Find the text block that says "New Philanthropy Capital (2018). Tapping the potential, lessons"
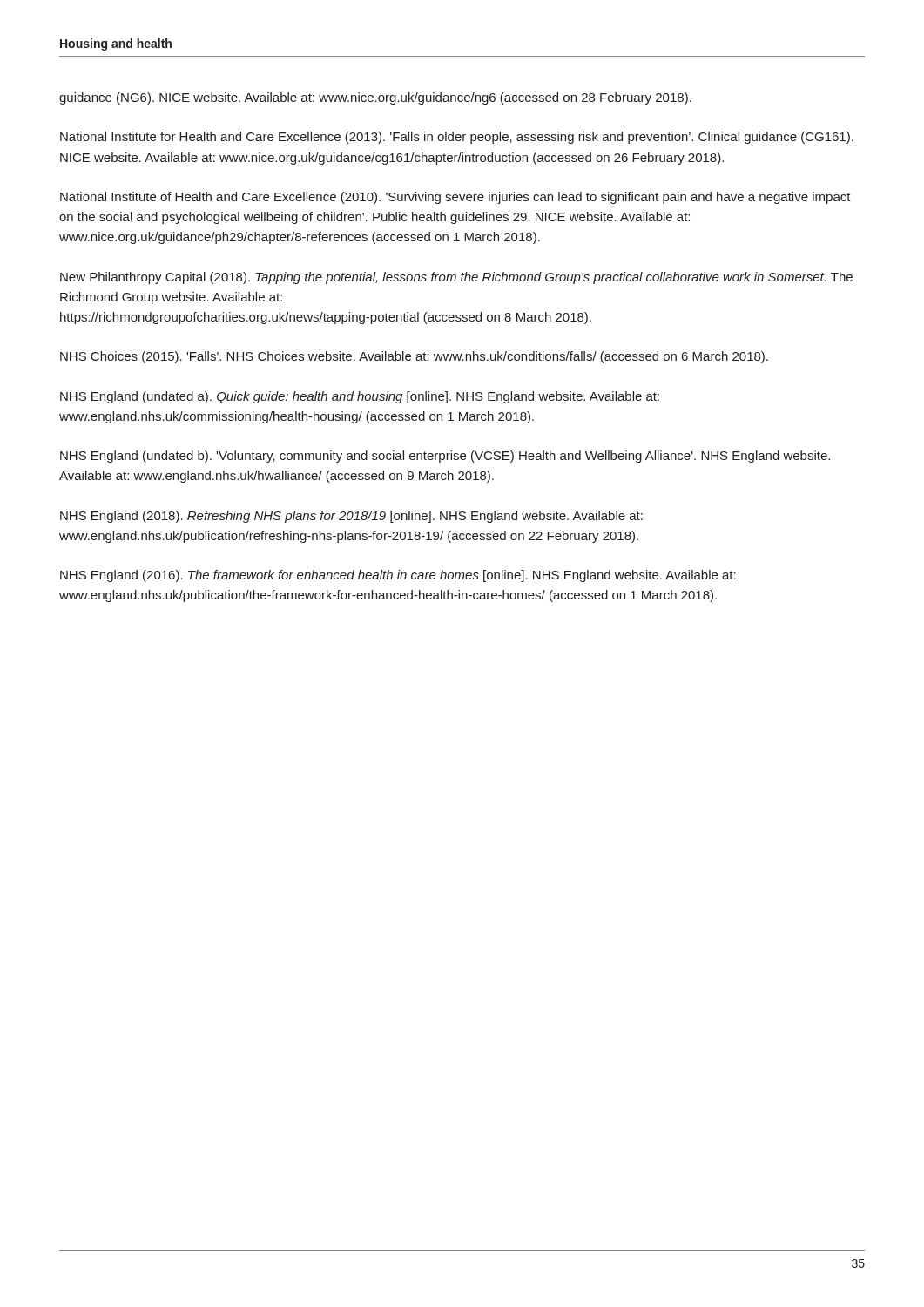This screenshot has width=924, height=1307. 456,278
